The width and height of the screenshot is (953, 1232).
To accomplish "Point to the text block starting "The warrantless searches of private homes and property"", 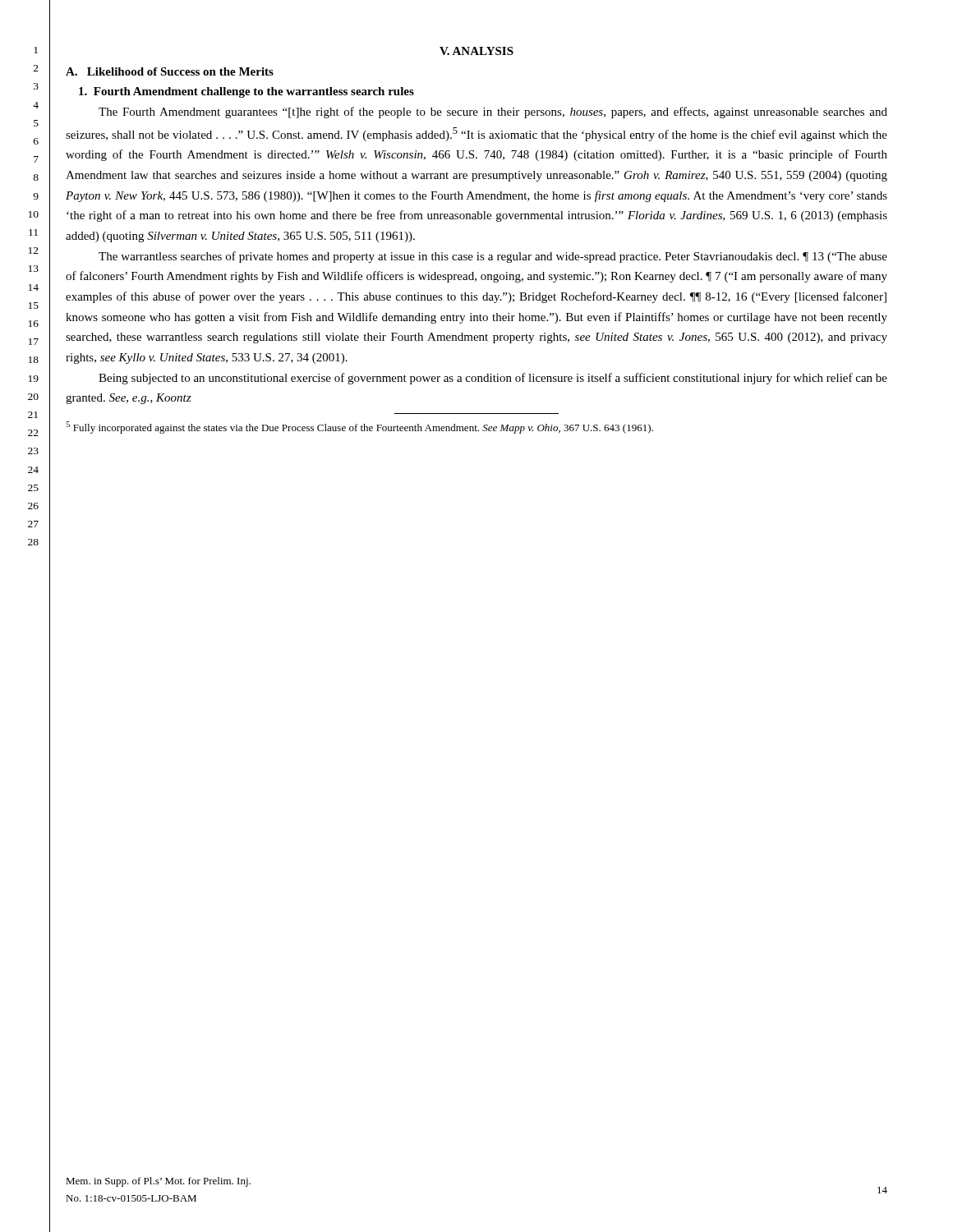I will pos(476,307).
